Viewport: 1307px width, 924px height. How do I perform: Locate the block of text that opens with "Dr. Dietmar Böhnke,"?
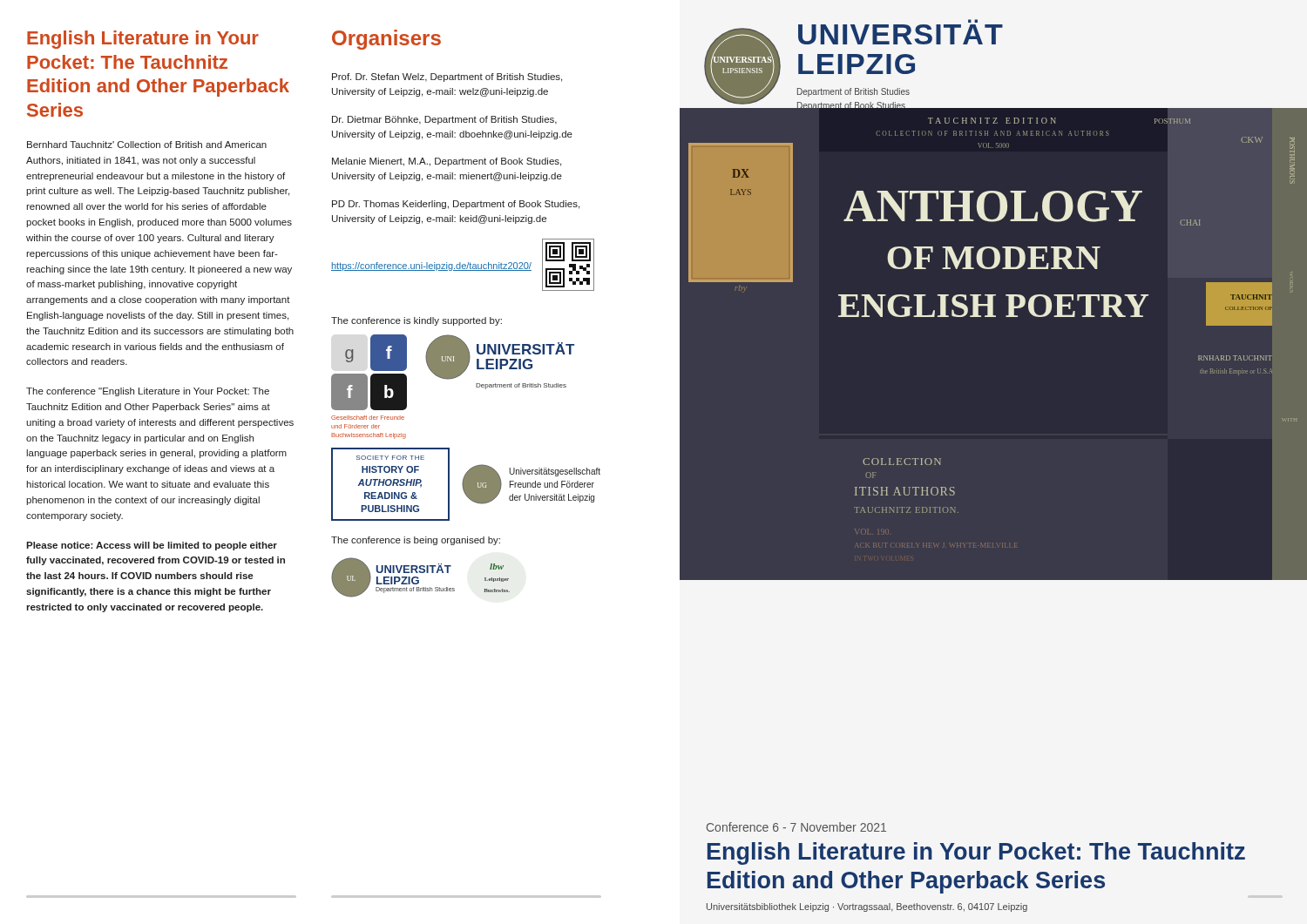[452, 126]
